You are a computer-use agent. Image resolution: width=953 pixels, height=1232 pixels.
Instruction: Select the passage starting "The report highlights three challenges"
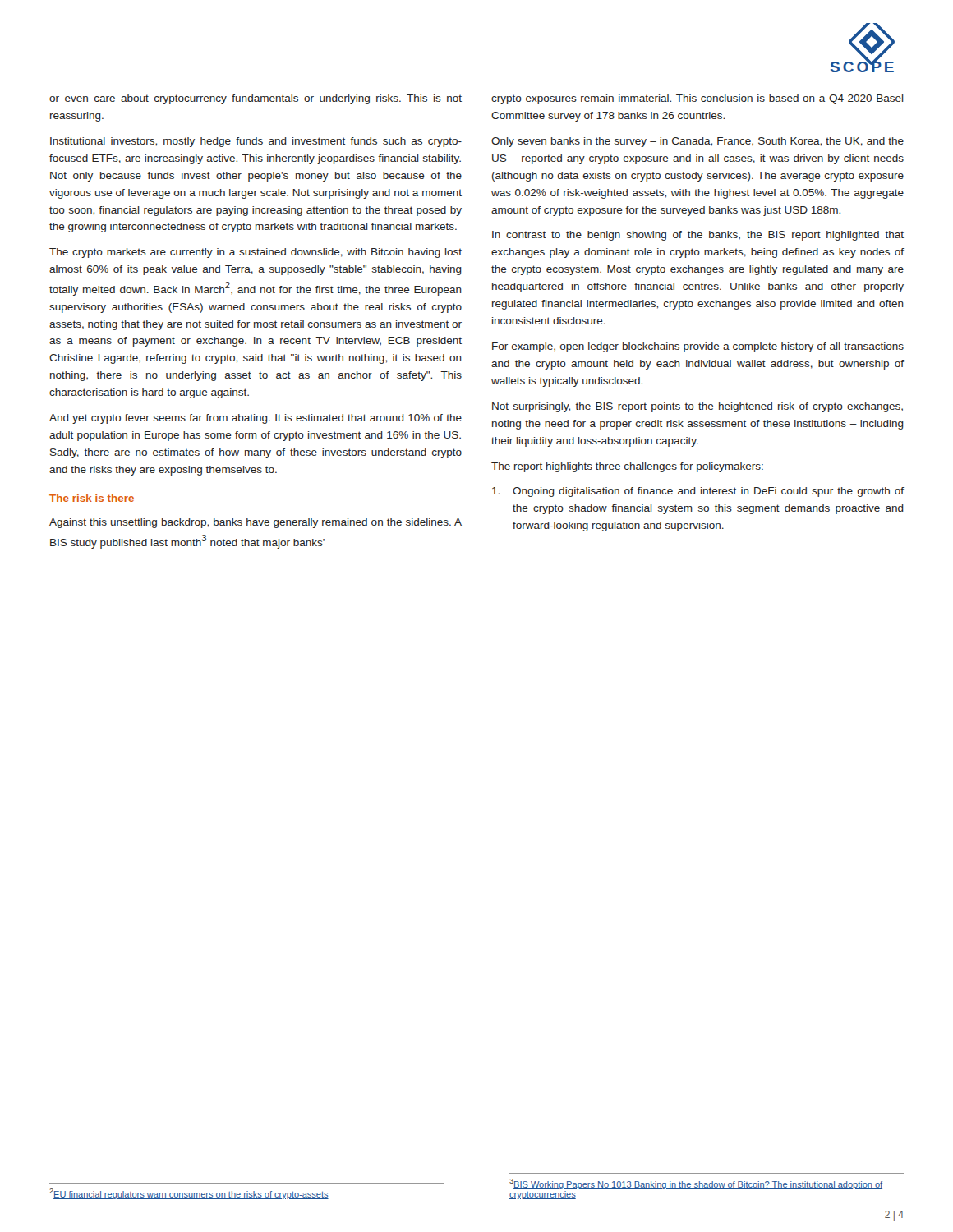tap(698, 466)
